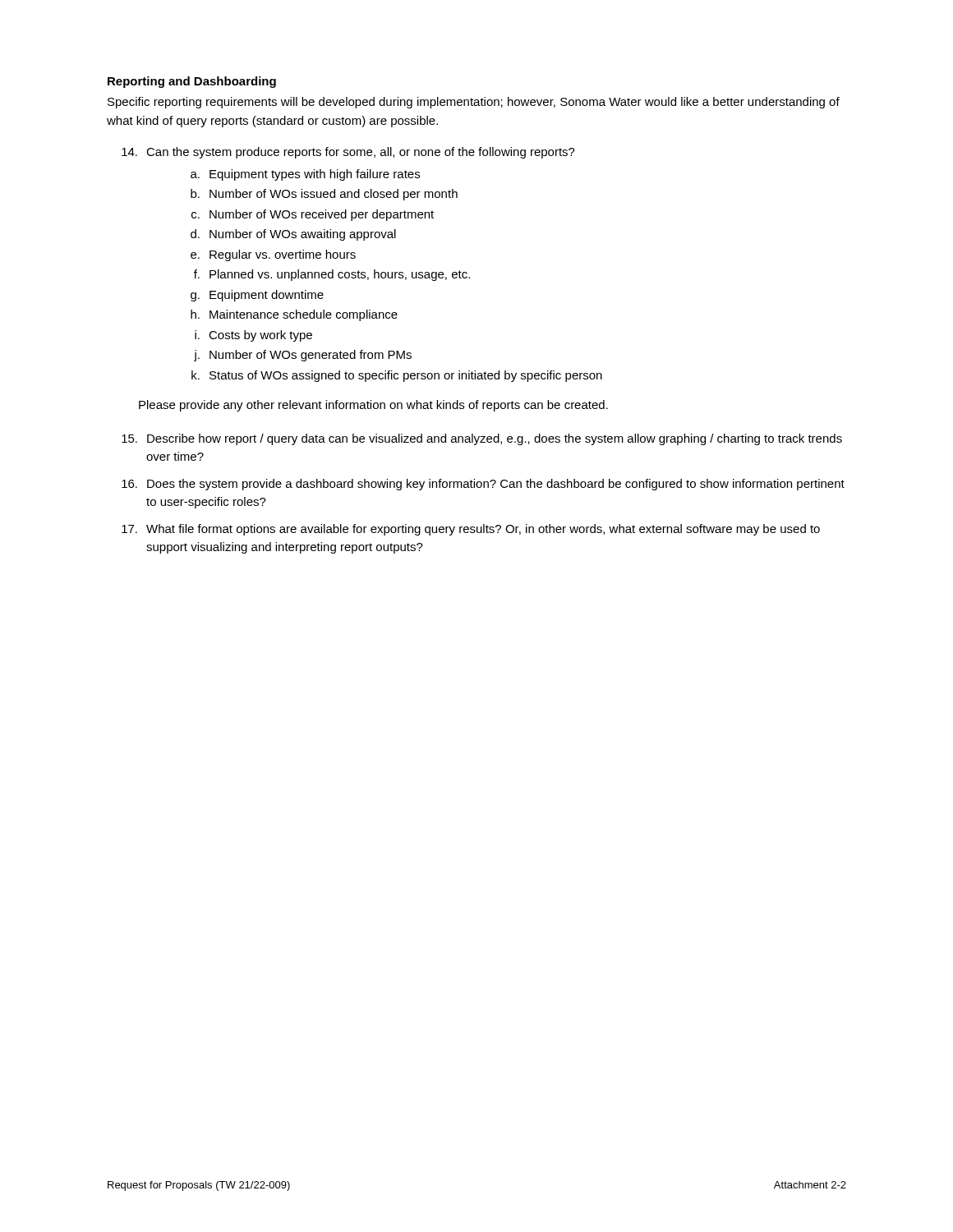953x1232 pixels.
Task: Find the block starting "i. Costs by work type"
Action: point(243,335)
